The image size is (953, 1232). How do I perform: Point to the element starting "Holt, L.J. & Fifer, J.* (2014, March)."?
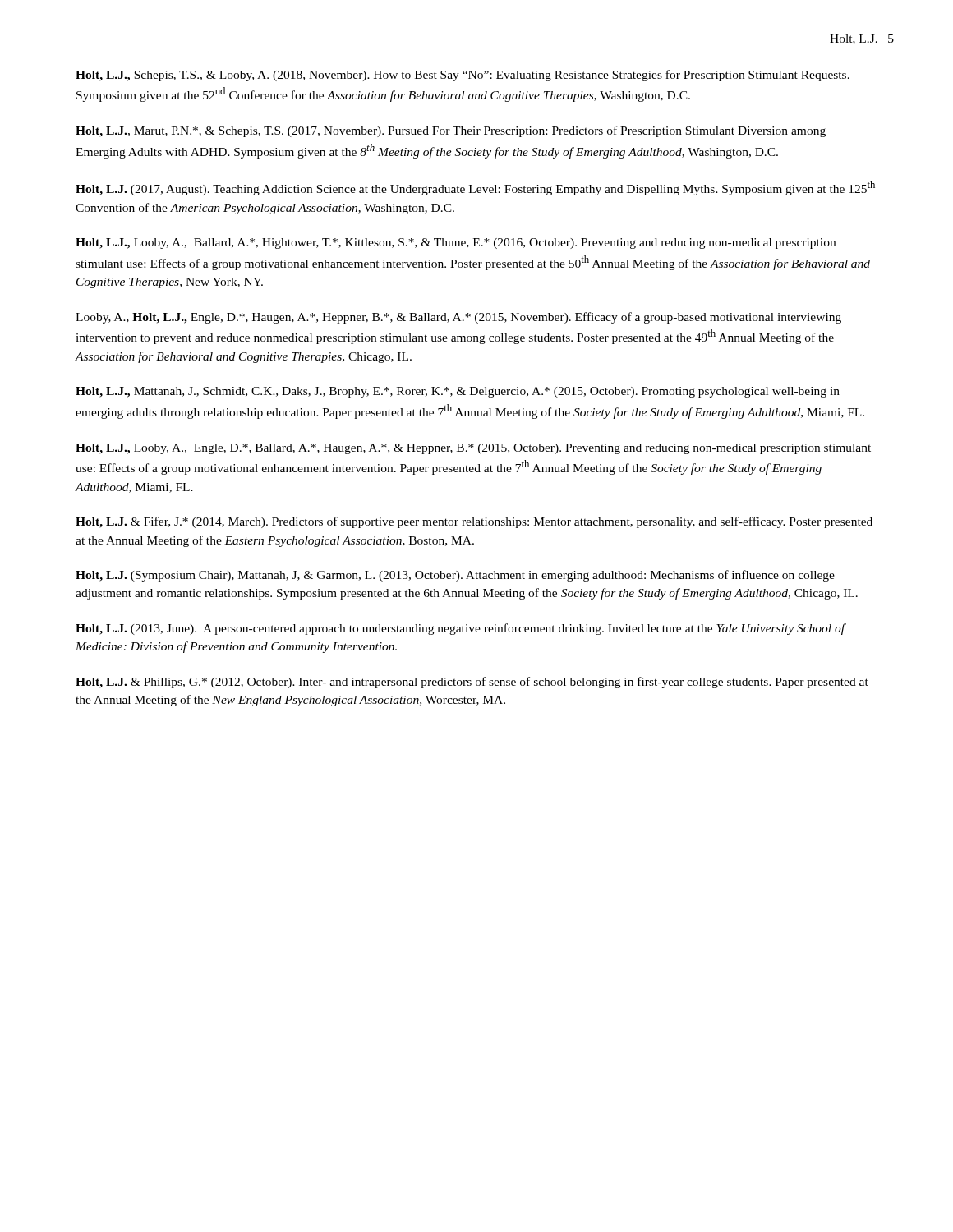pyautogui.click(x=474, y=530)
